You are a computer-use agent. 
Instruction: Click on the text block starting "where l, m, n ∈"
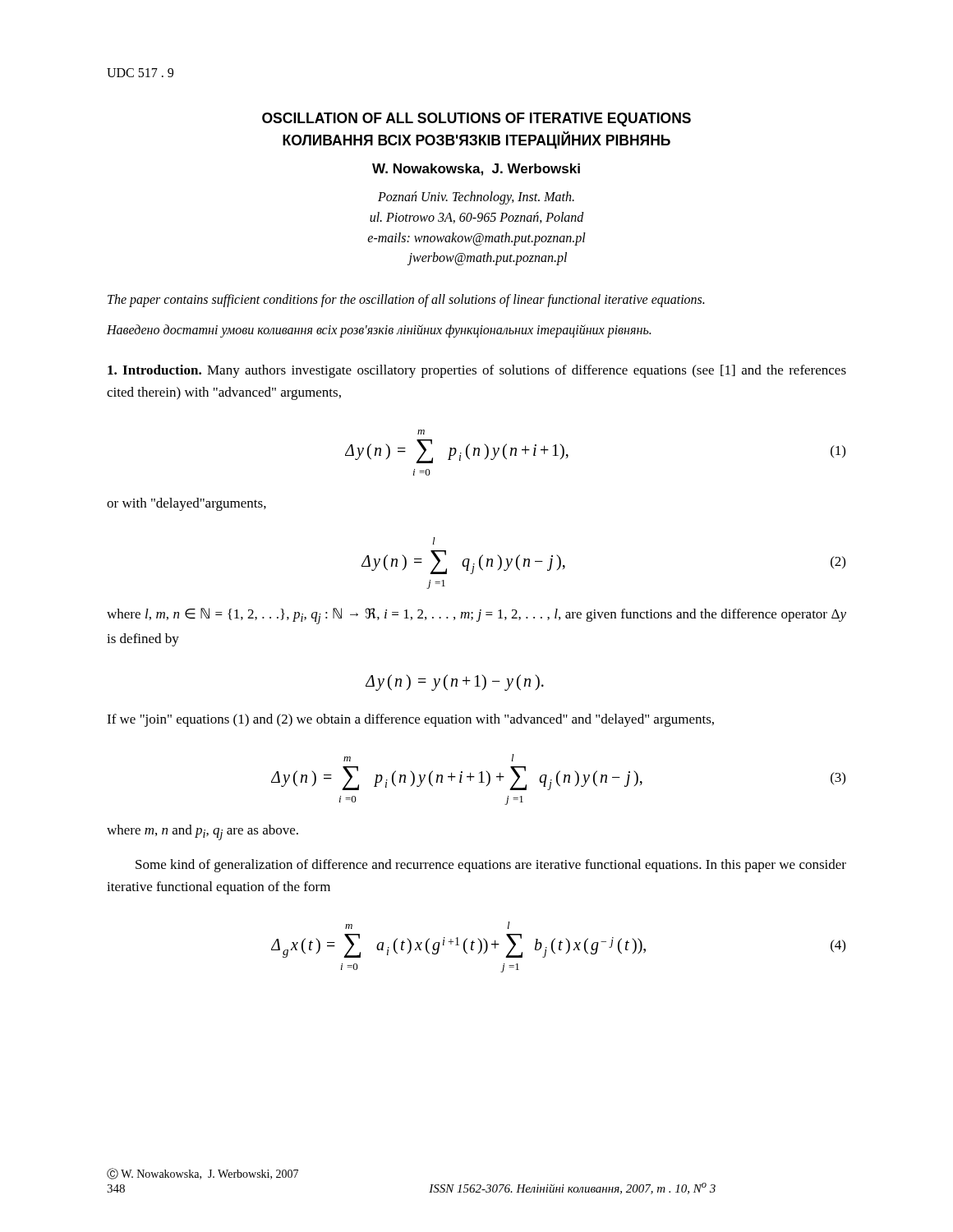476,627
